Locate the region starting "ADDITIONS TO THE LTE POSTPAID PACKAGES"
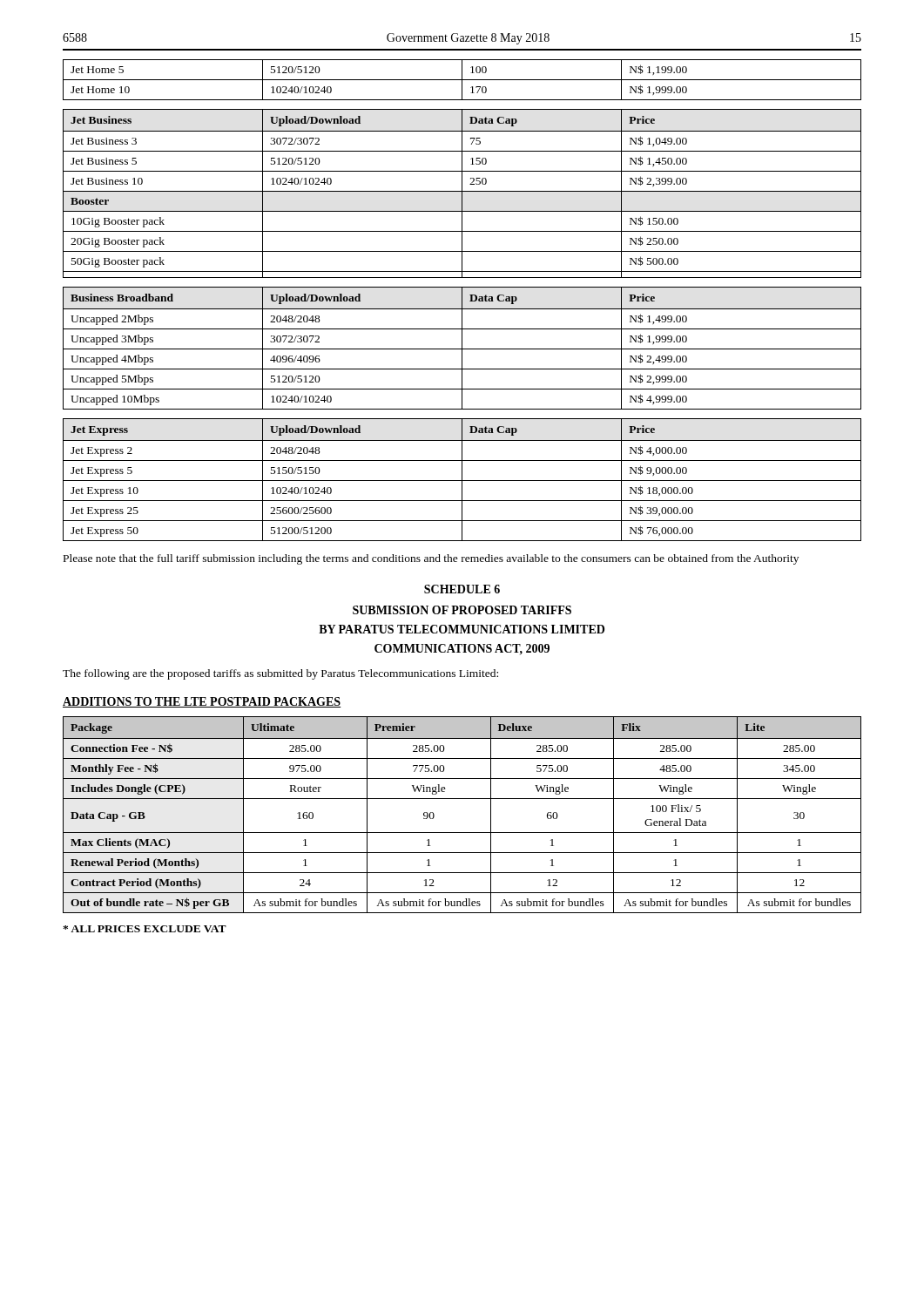This screenshot has height=1307, width=924. click(x=202, y=701)
